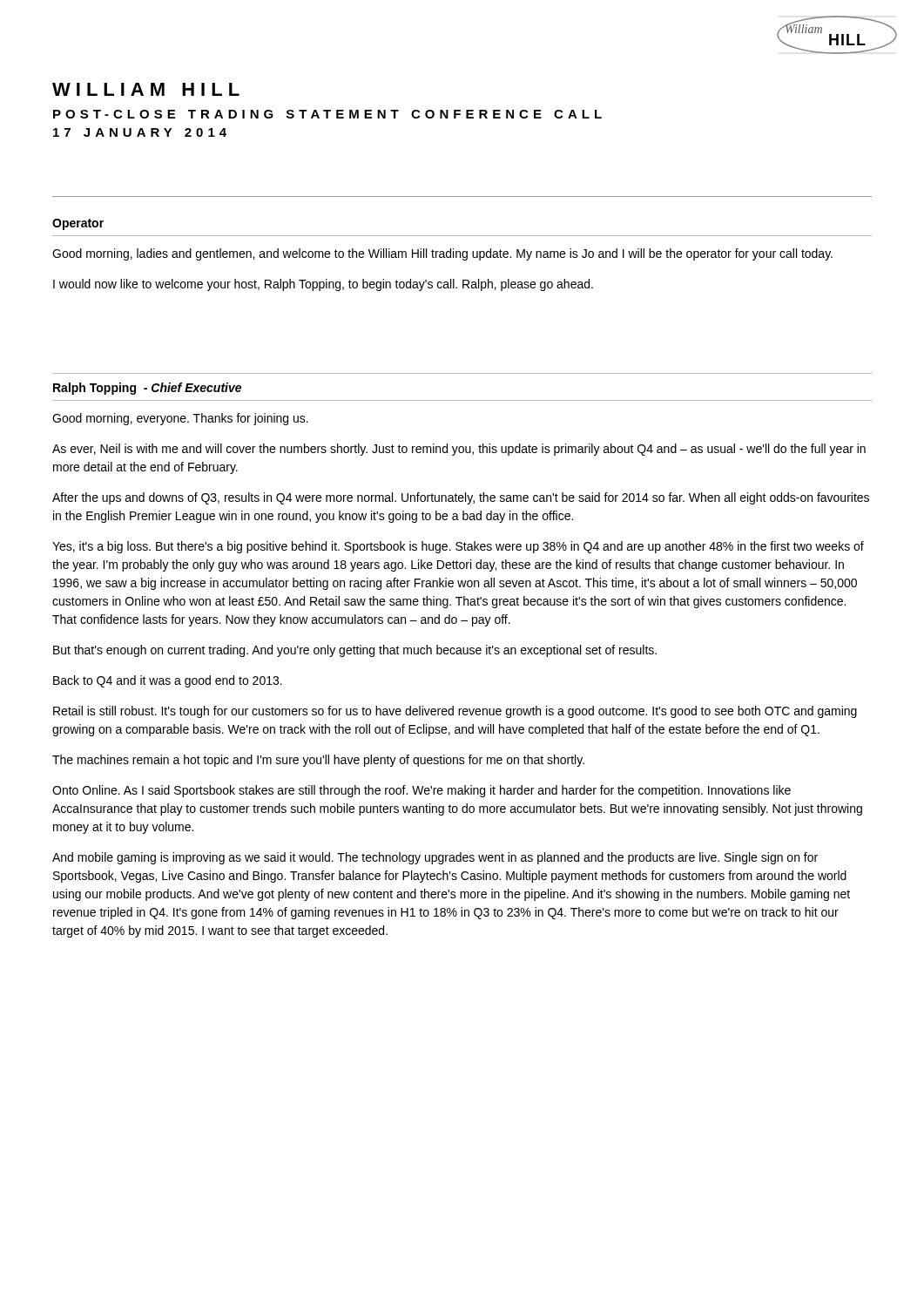Point to the block starting "Yes, it's a big loss. But"
The image size is (924, 1307).
click(458, 583)
